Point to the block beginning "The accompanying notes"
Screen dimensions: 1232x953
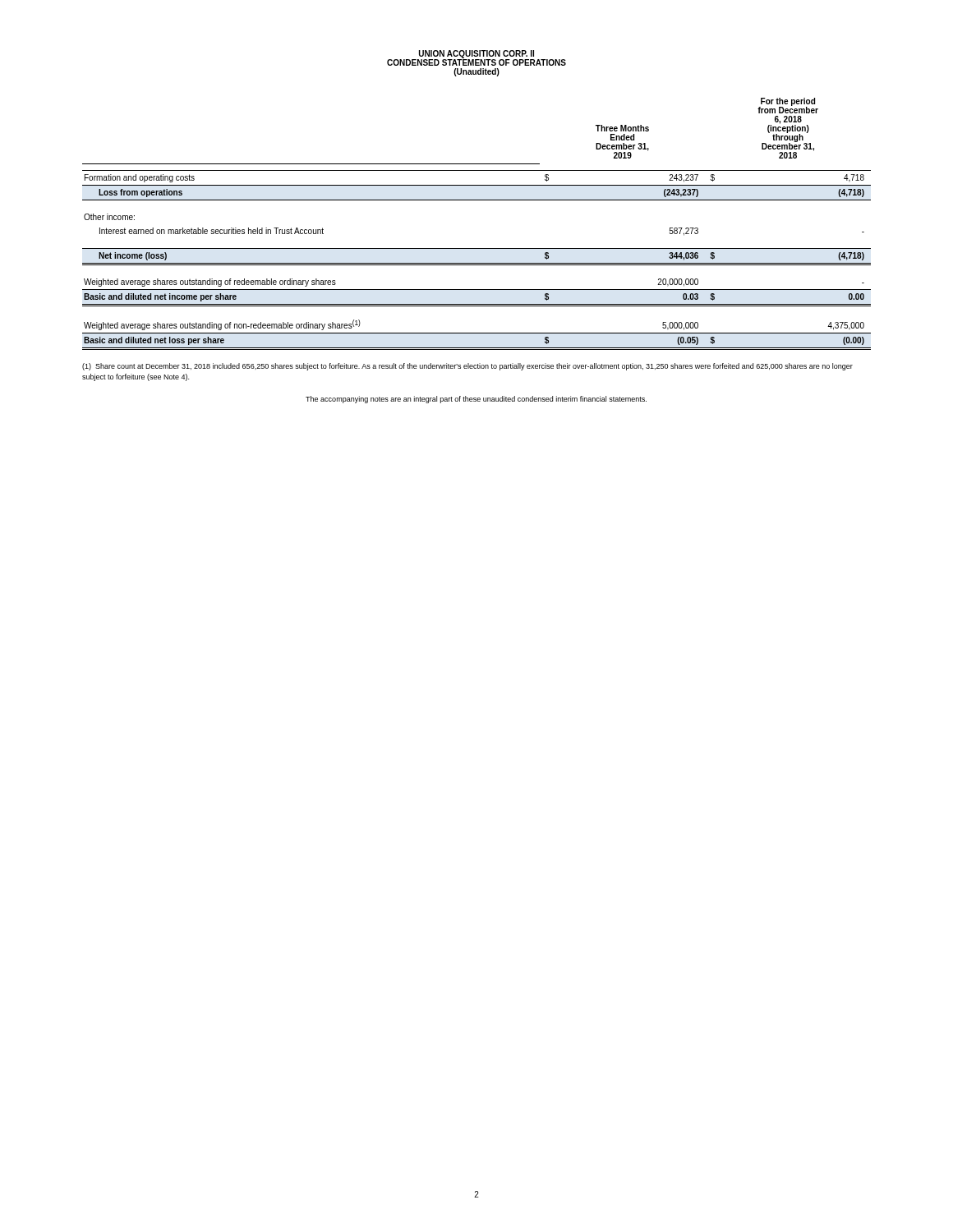[476, 399]
